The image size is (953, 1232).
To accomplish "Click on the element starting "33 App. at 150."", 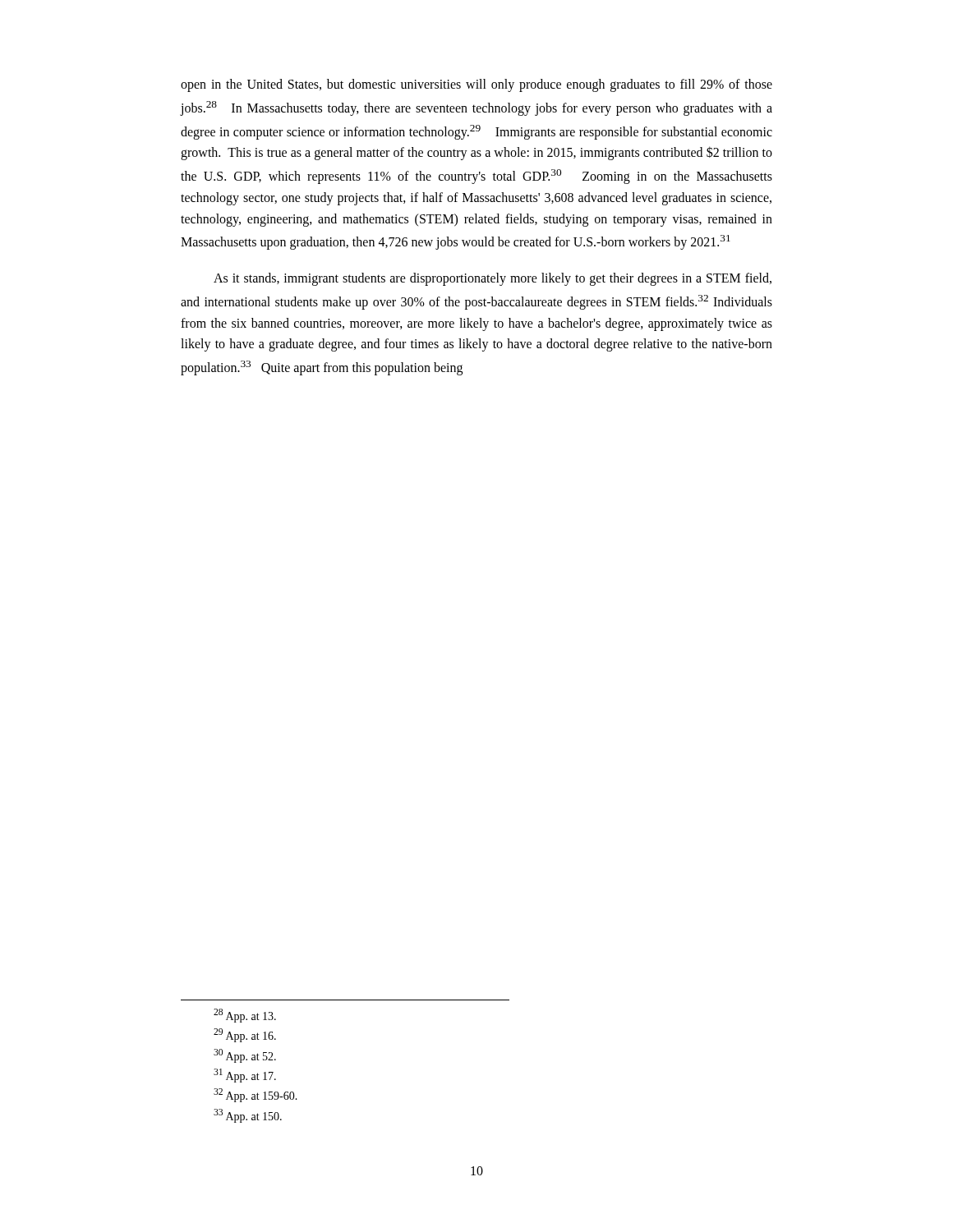I will [248, 1116].
